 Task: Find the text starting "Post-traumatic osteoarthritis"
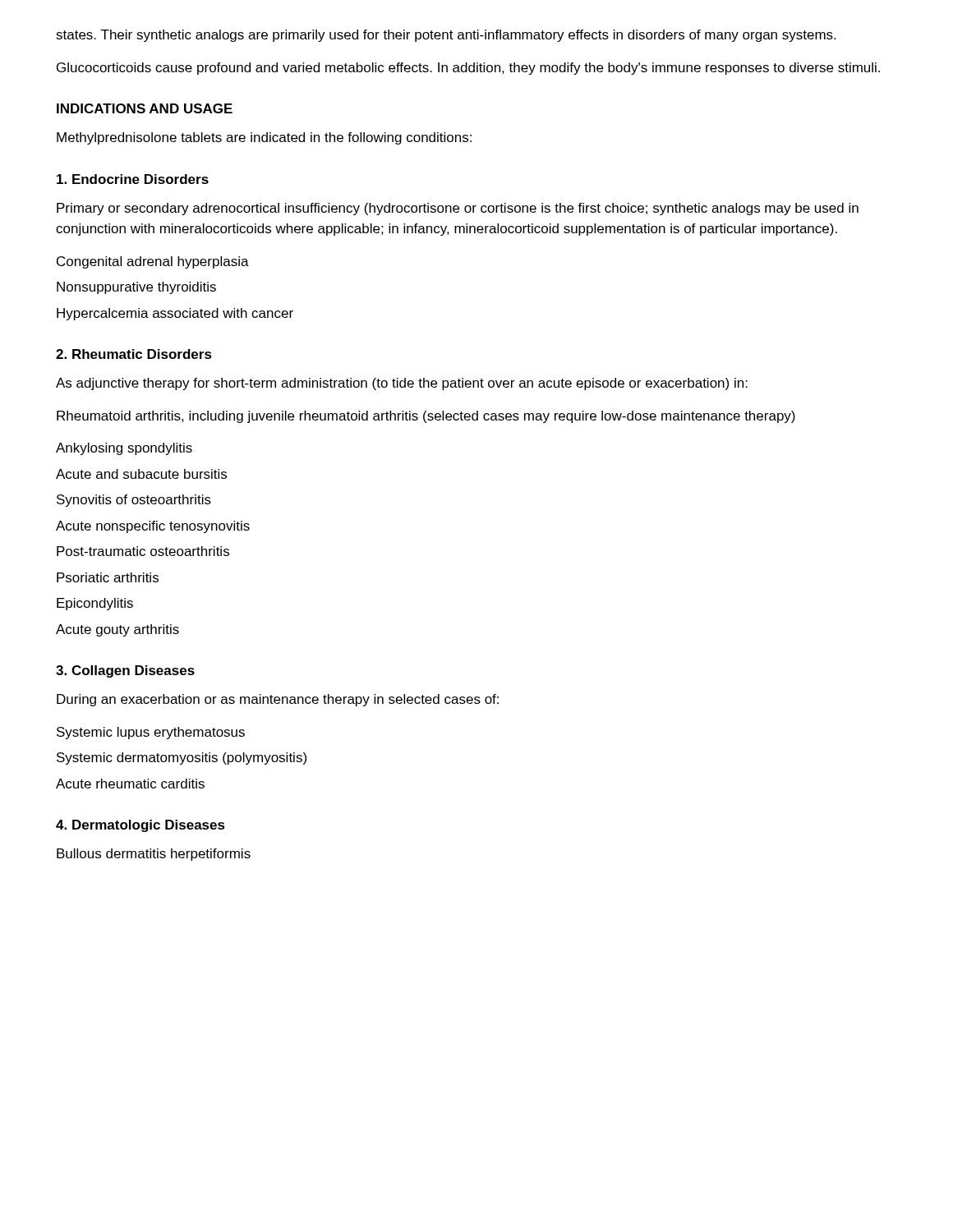click(143, 552)
